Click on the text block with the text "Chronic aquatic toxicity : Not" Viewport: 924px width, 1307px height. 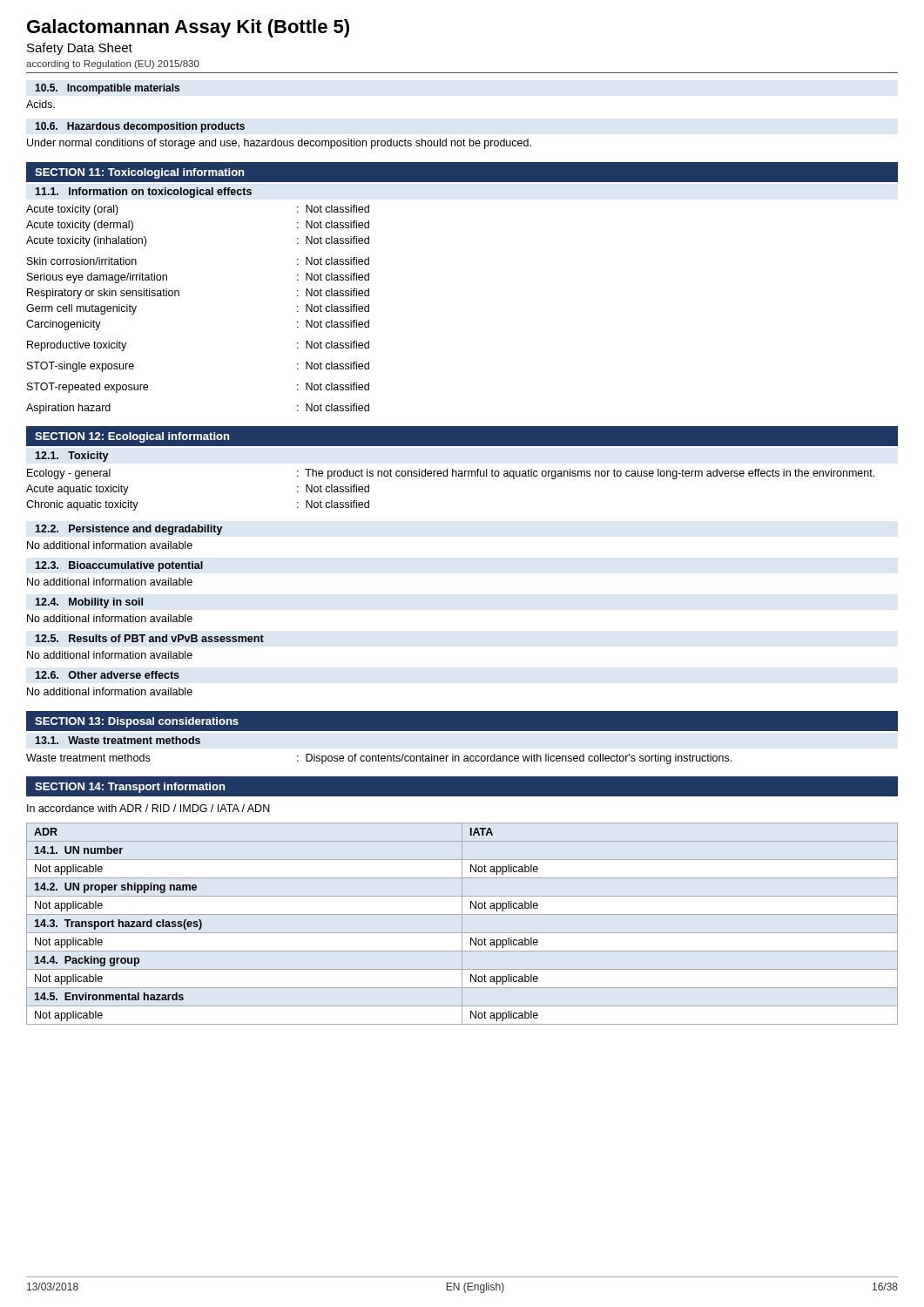pos(81,505)
